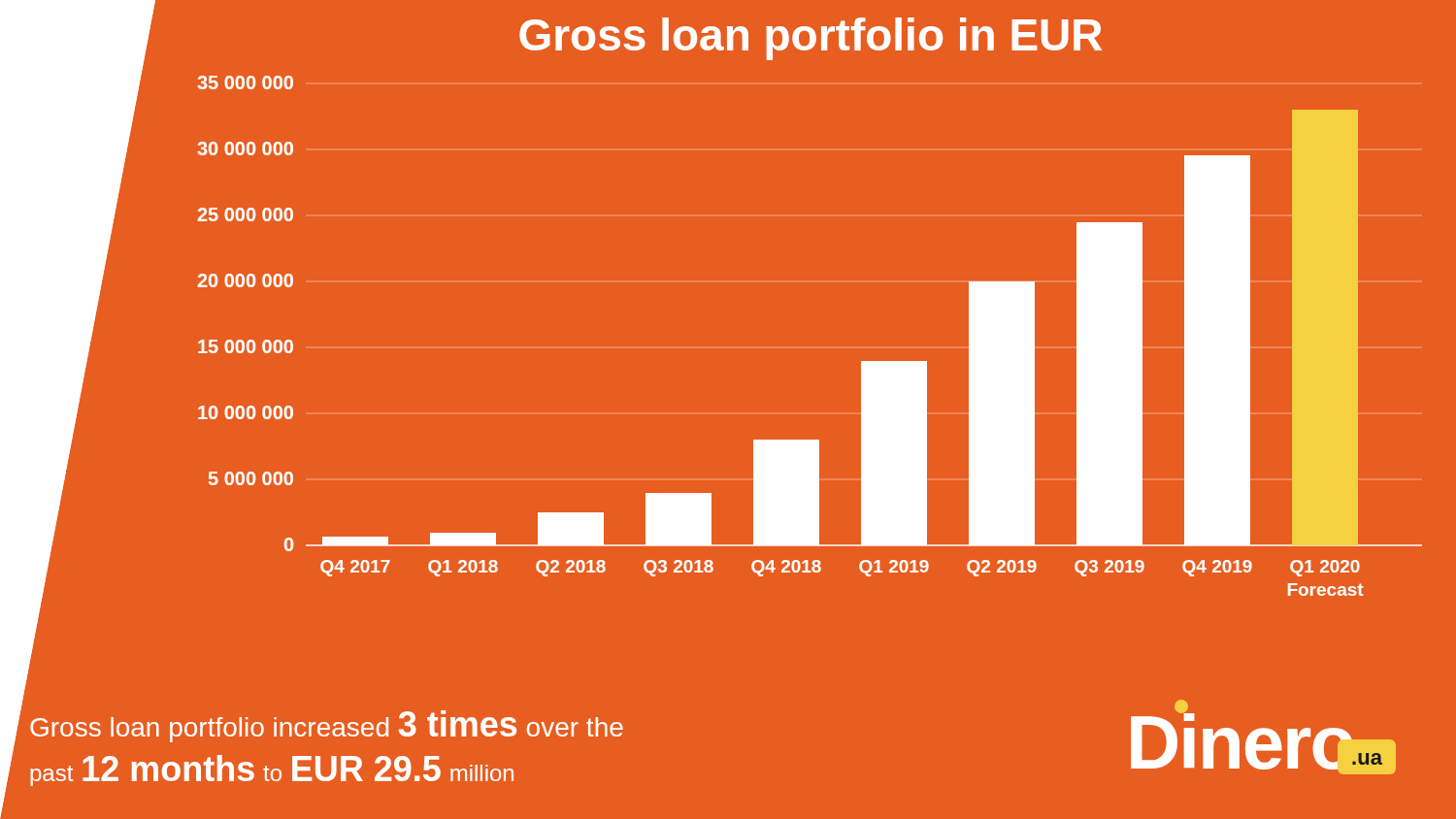Select the logo

[1262, 744]
